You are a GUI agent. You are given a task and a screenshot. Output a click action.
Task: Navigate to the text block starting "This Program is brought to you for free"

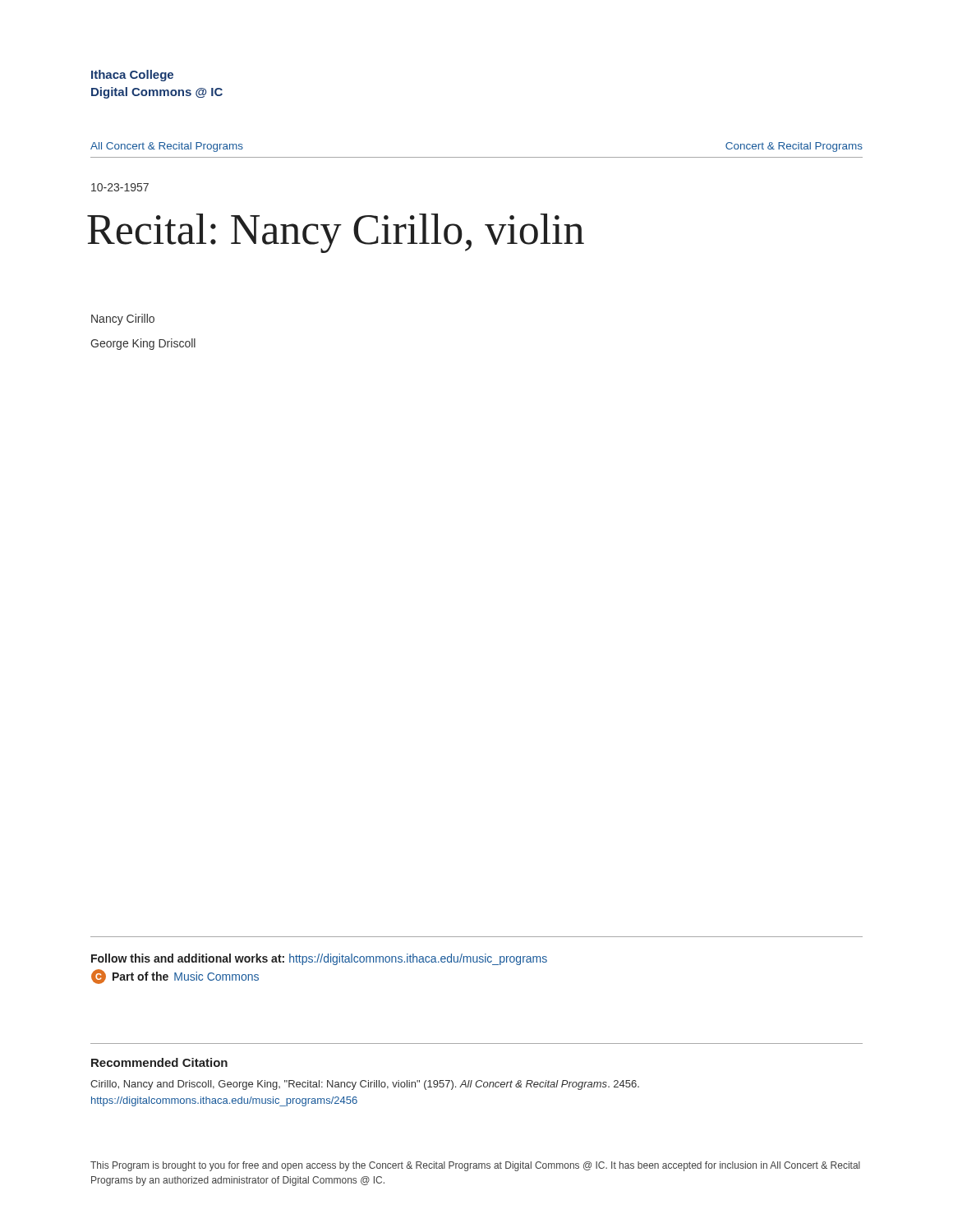tap(475, 1173)
